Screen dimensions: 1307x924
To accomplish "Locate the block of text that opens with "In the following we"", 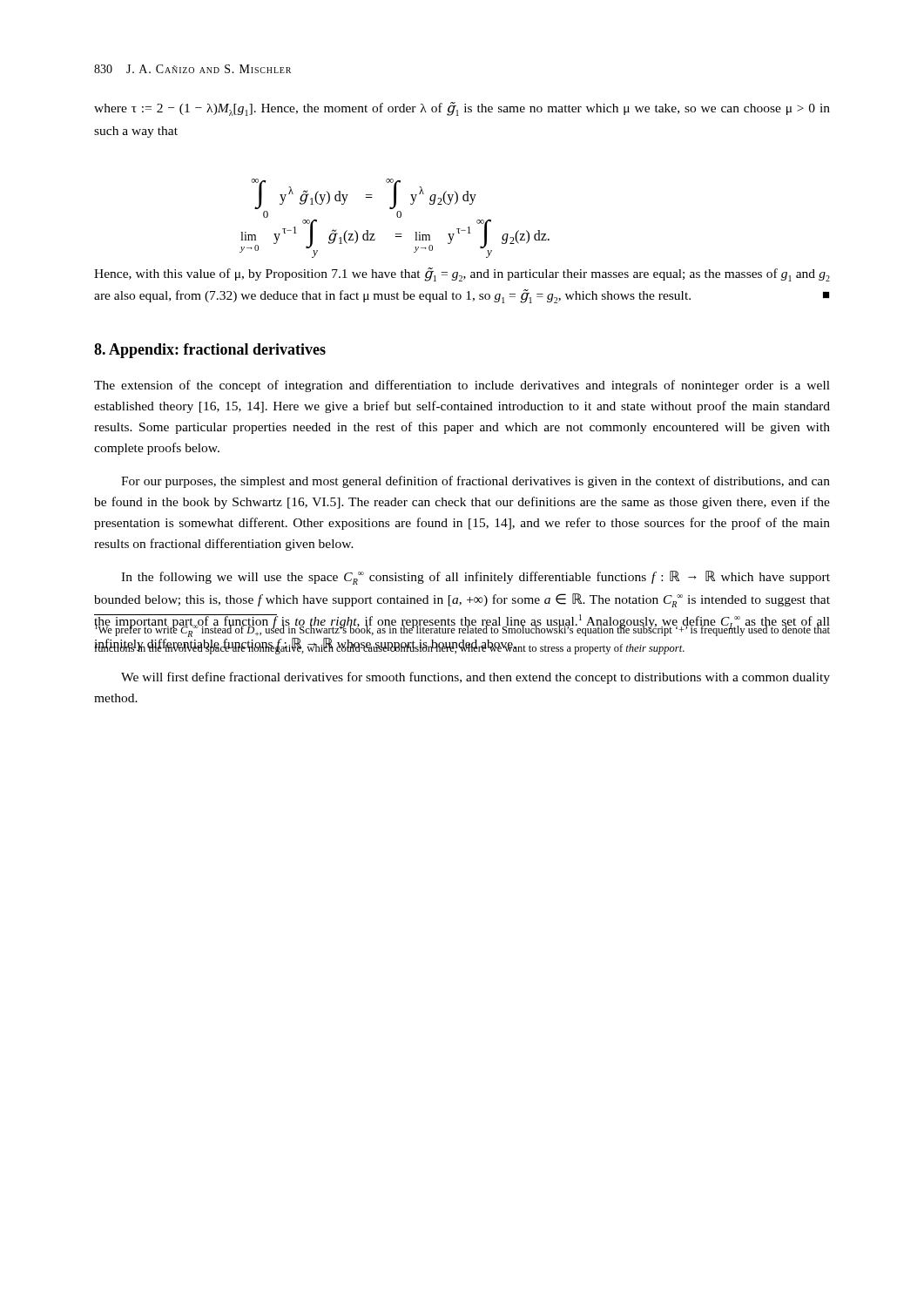I will coord(462,610).
